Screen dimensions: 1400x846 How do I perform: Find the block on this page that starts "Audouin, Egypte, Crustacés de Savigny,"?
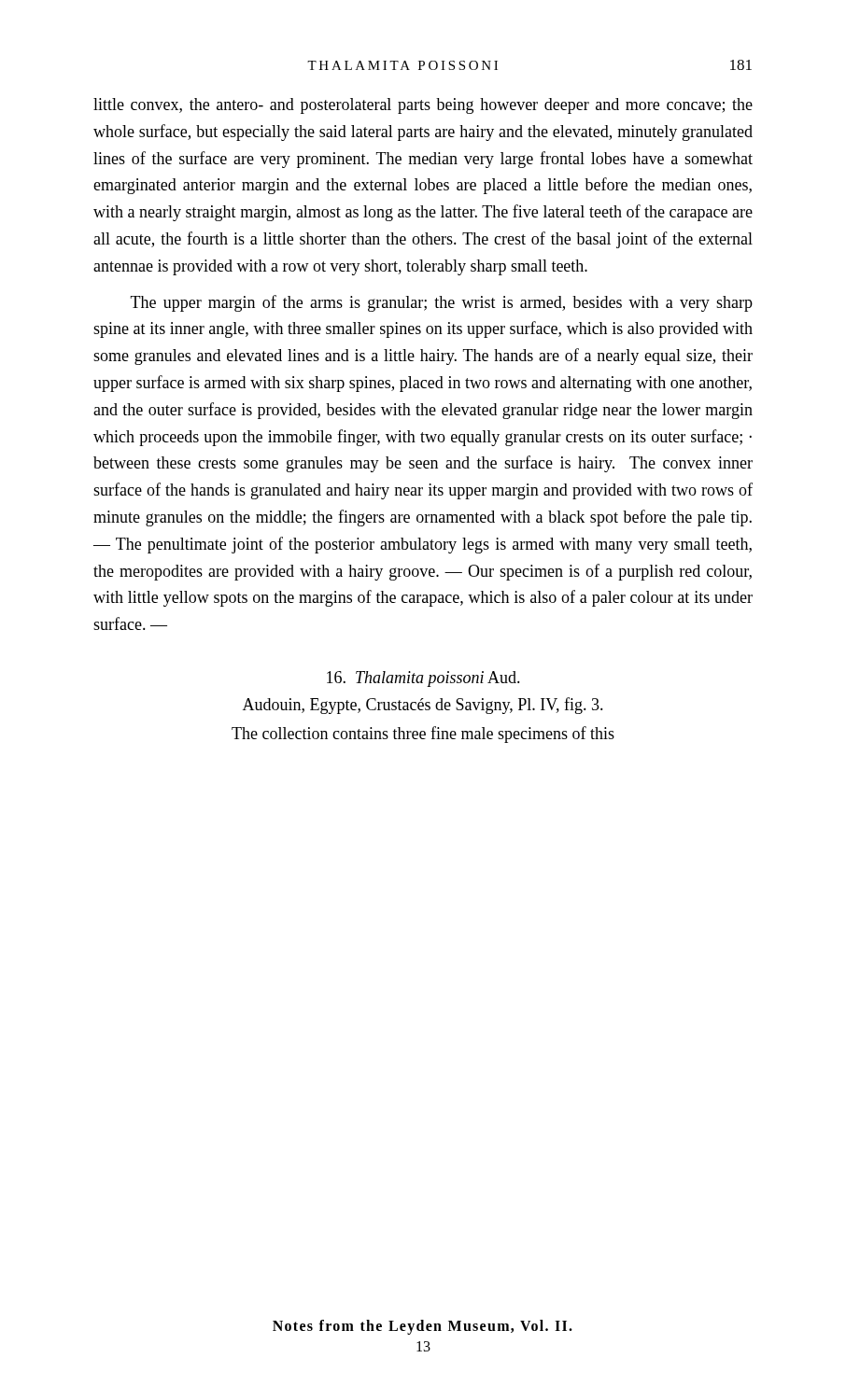(x=423, y=705)
